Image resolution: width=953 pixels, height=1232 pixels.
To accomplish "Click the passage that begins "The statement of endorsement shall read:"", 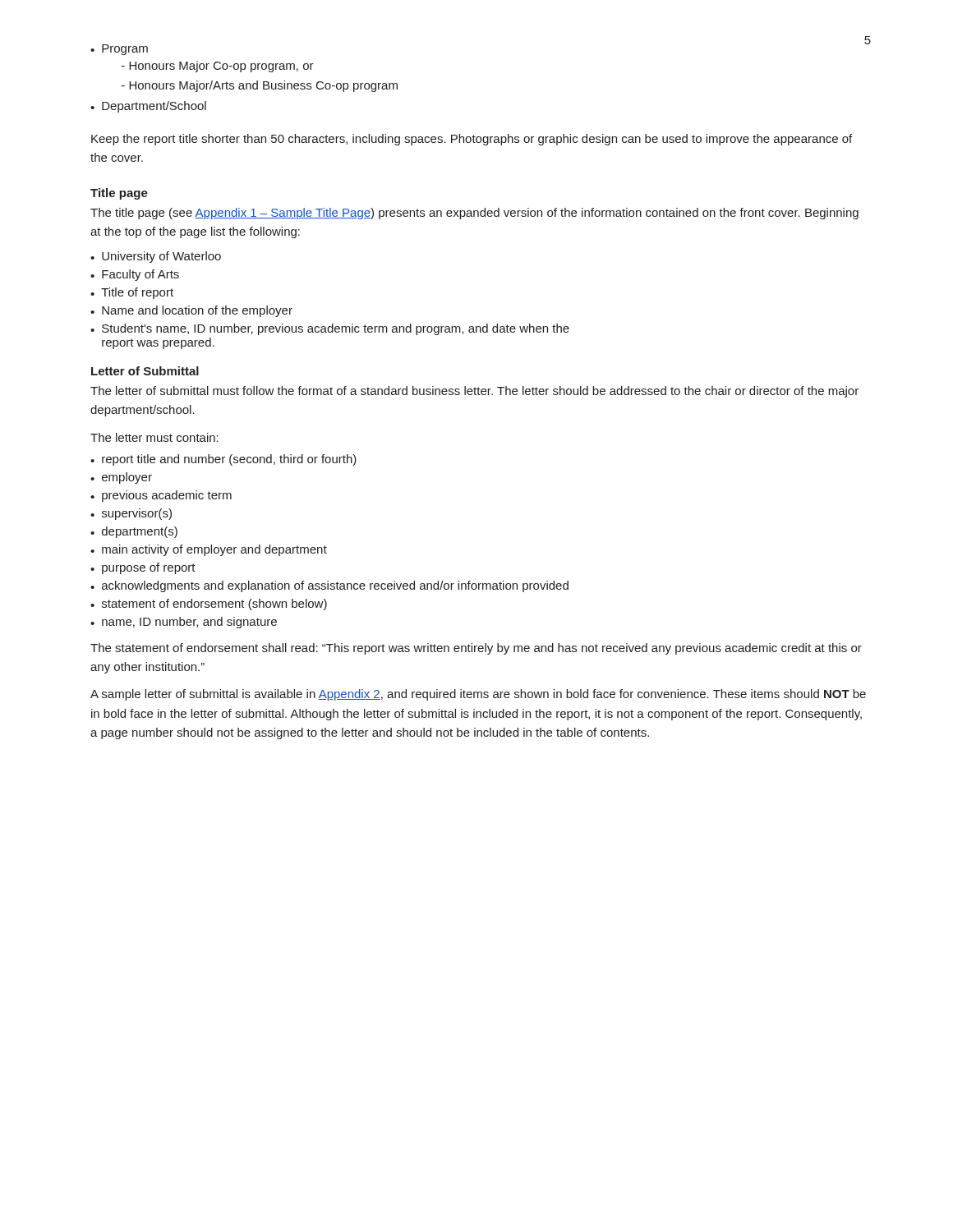I will (x=476, y=657).
